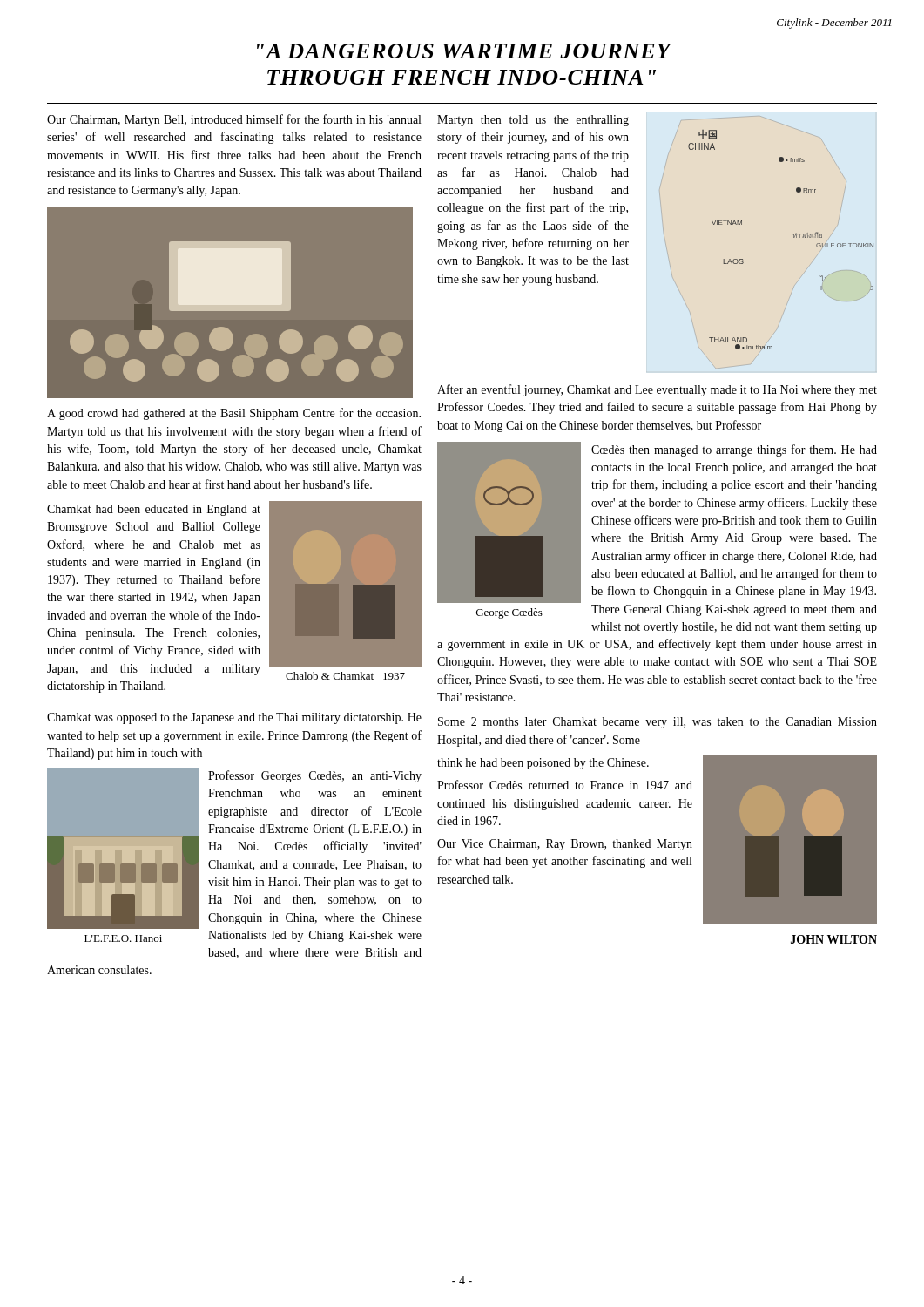Click on the map
The width and height of the screenshot is (924, 1307).
(x=762, y=242)
